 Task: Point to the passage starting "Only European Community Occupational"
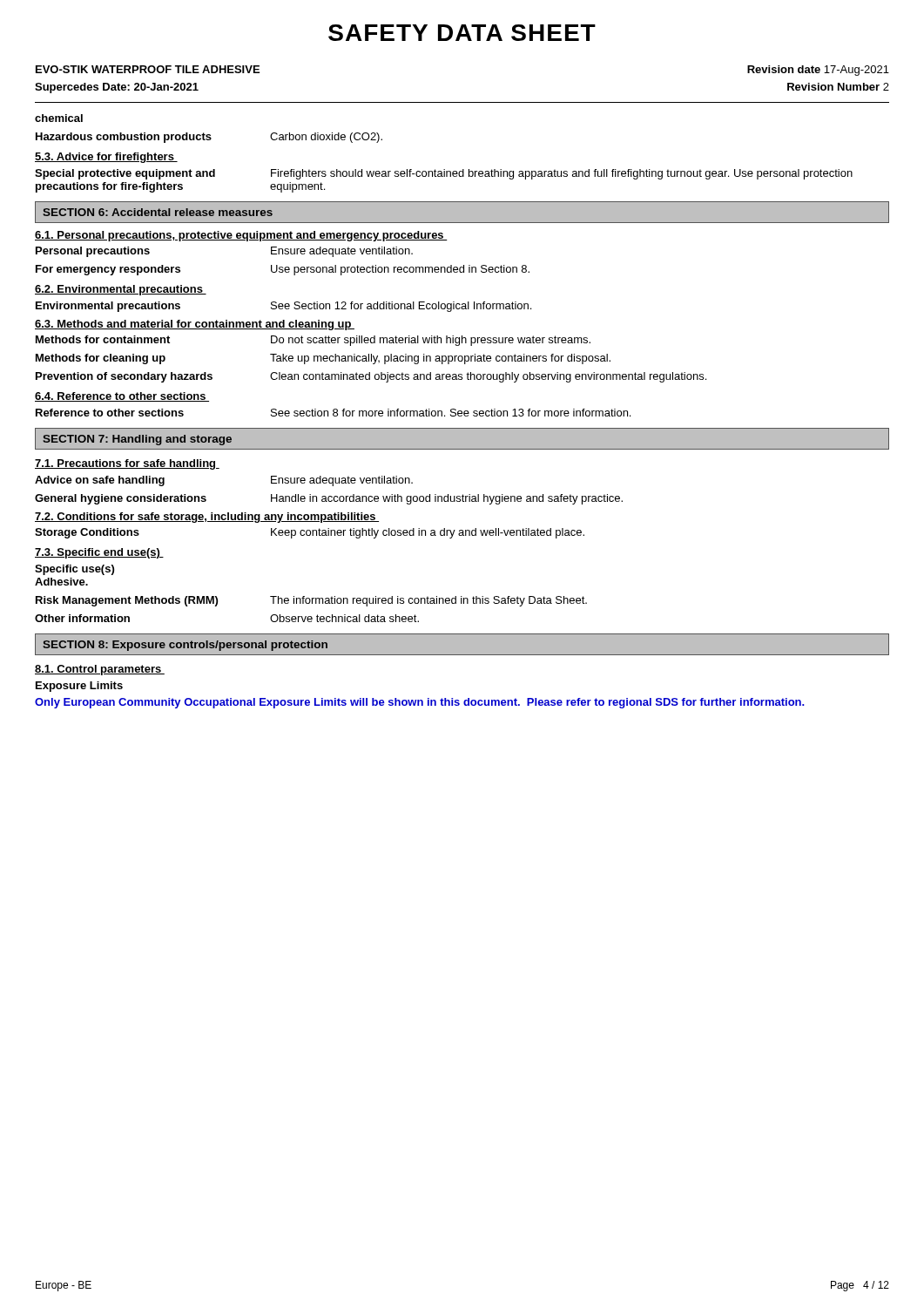tap(420, 702)
